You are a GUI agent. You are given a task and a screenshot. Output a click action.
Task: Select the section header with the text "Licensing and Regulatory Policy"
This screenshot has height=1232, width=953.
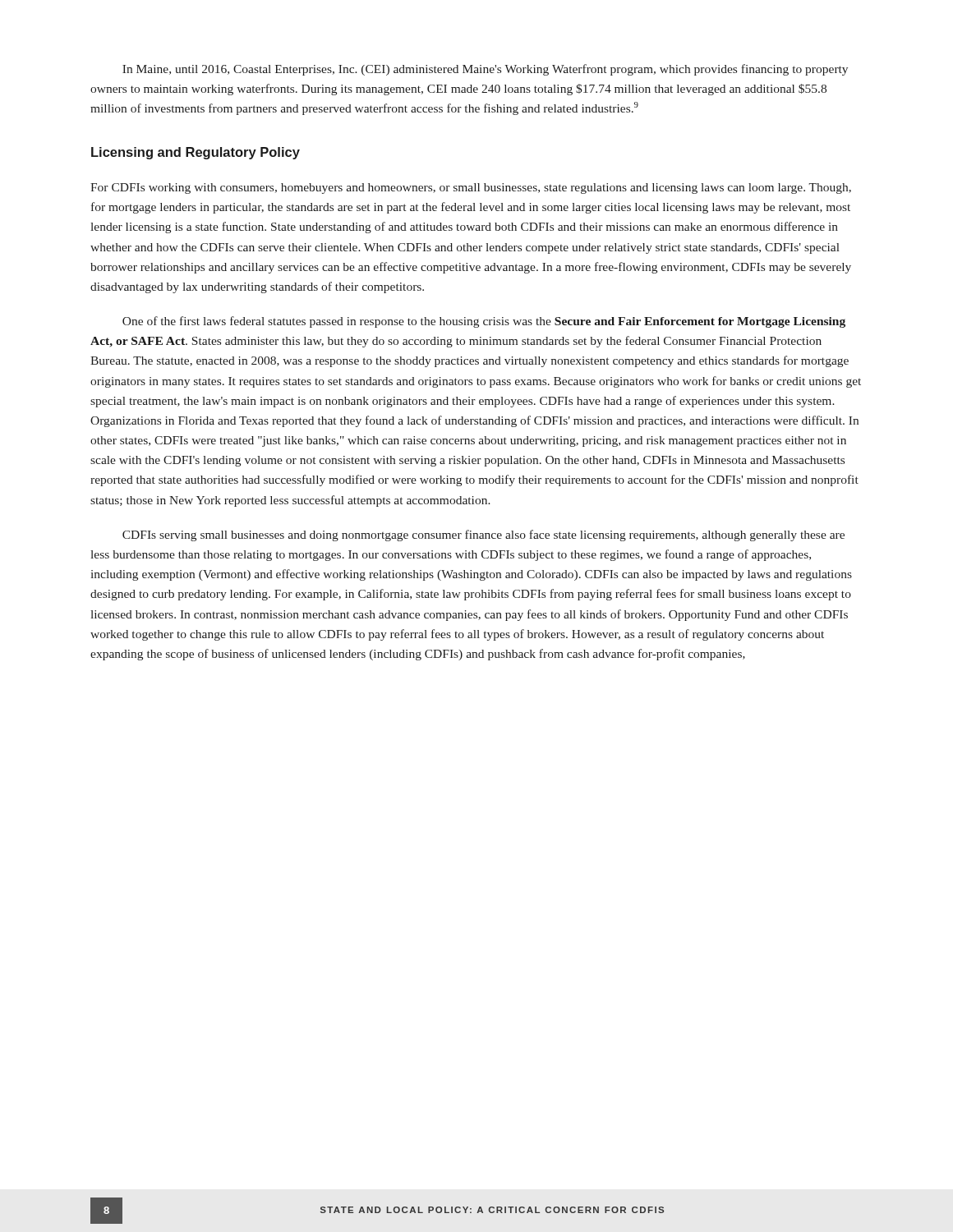point(196,153)
